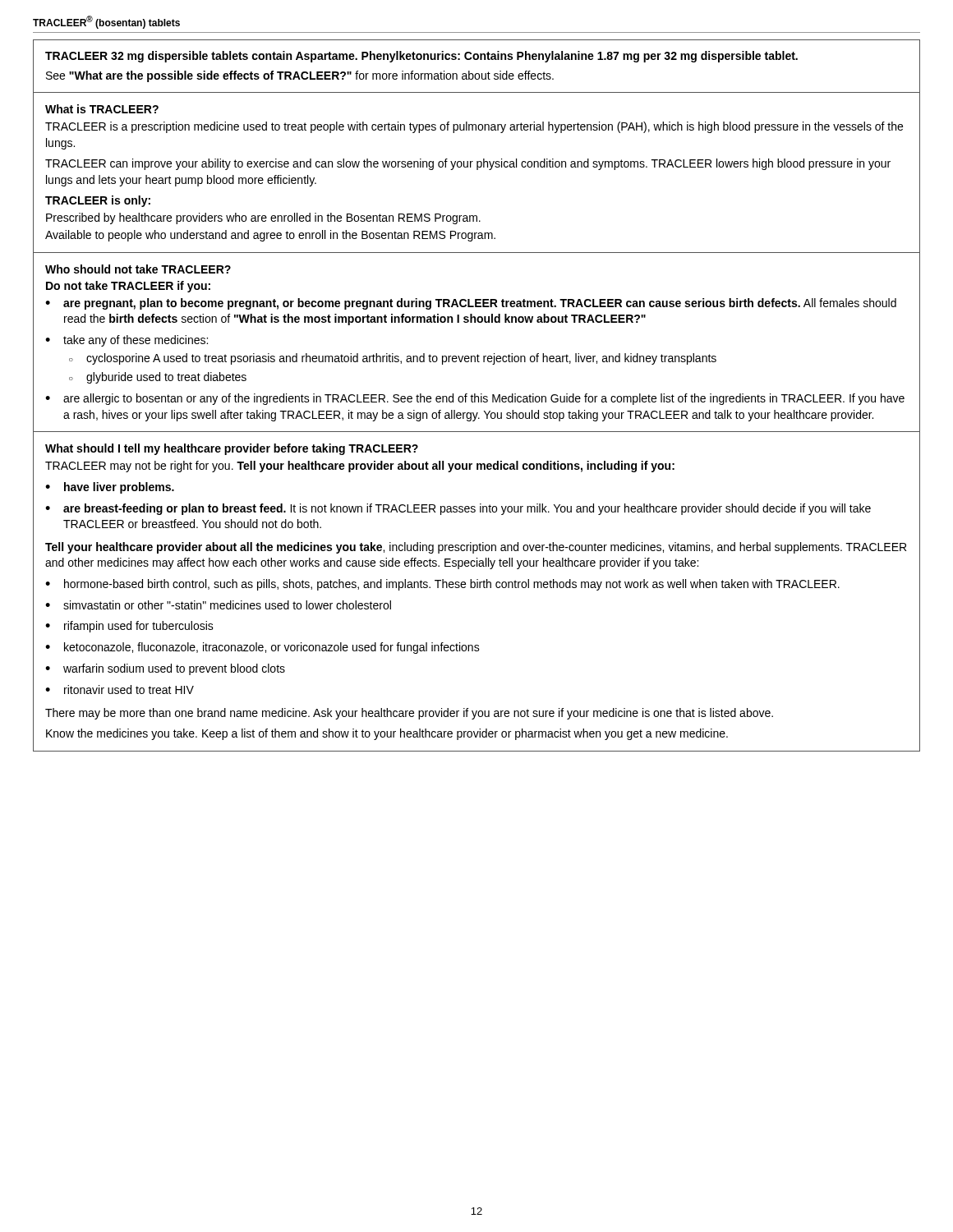Find the section header containing "Do not take TRACLEER if you:"
The height and width of the screenshot is (1232, 953).
pyautogui.click(x=128, y=286)
